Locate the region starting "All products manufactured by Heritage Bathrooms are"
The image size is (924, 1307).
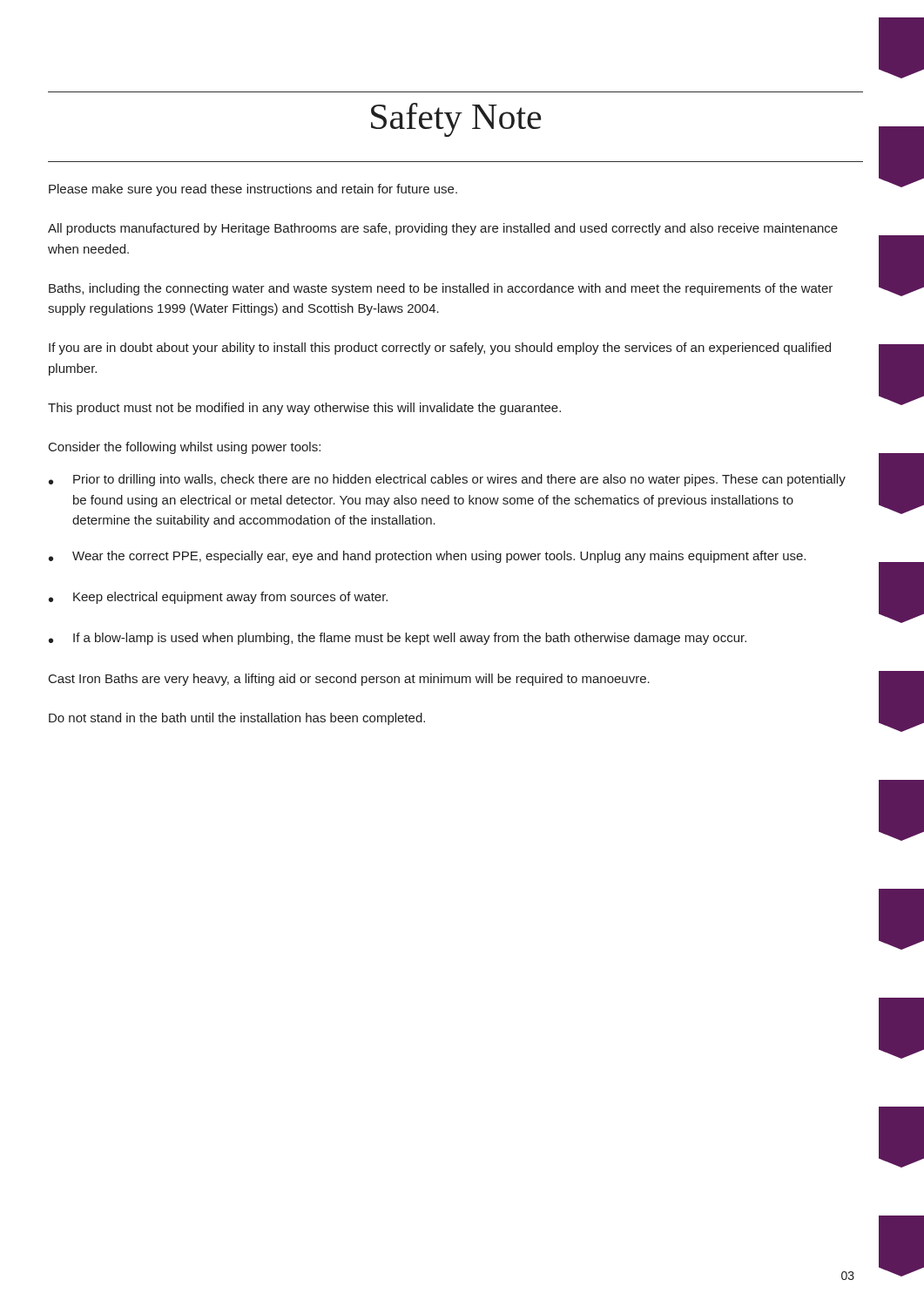(443, 238)
